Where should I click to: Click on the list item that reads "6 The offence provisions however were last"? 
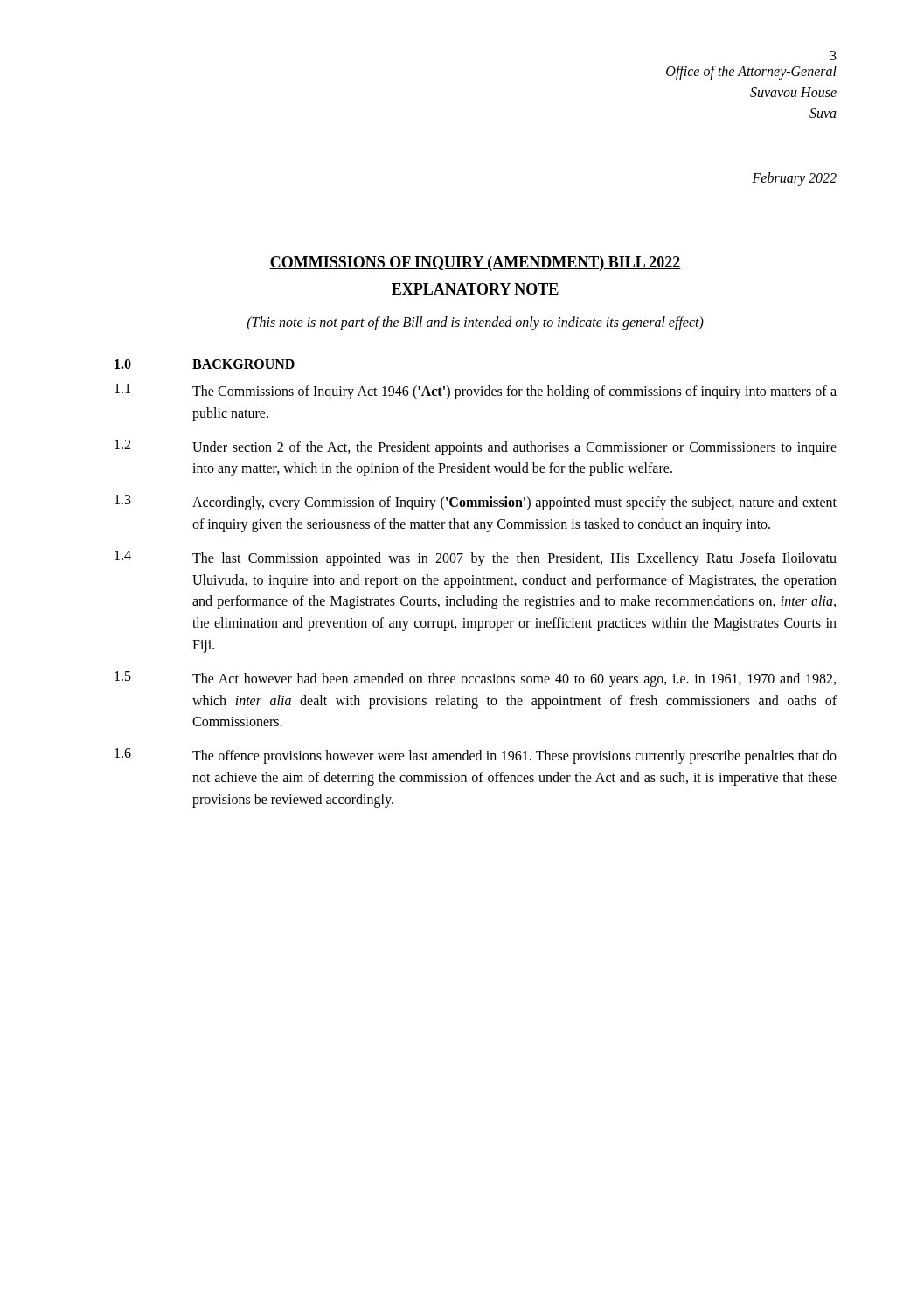click(475, 778)
